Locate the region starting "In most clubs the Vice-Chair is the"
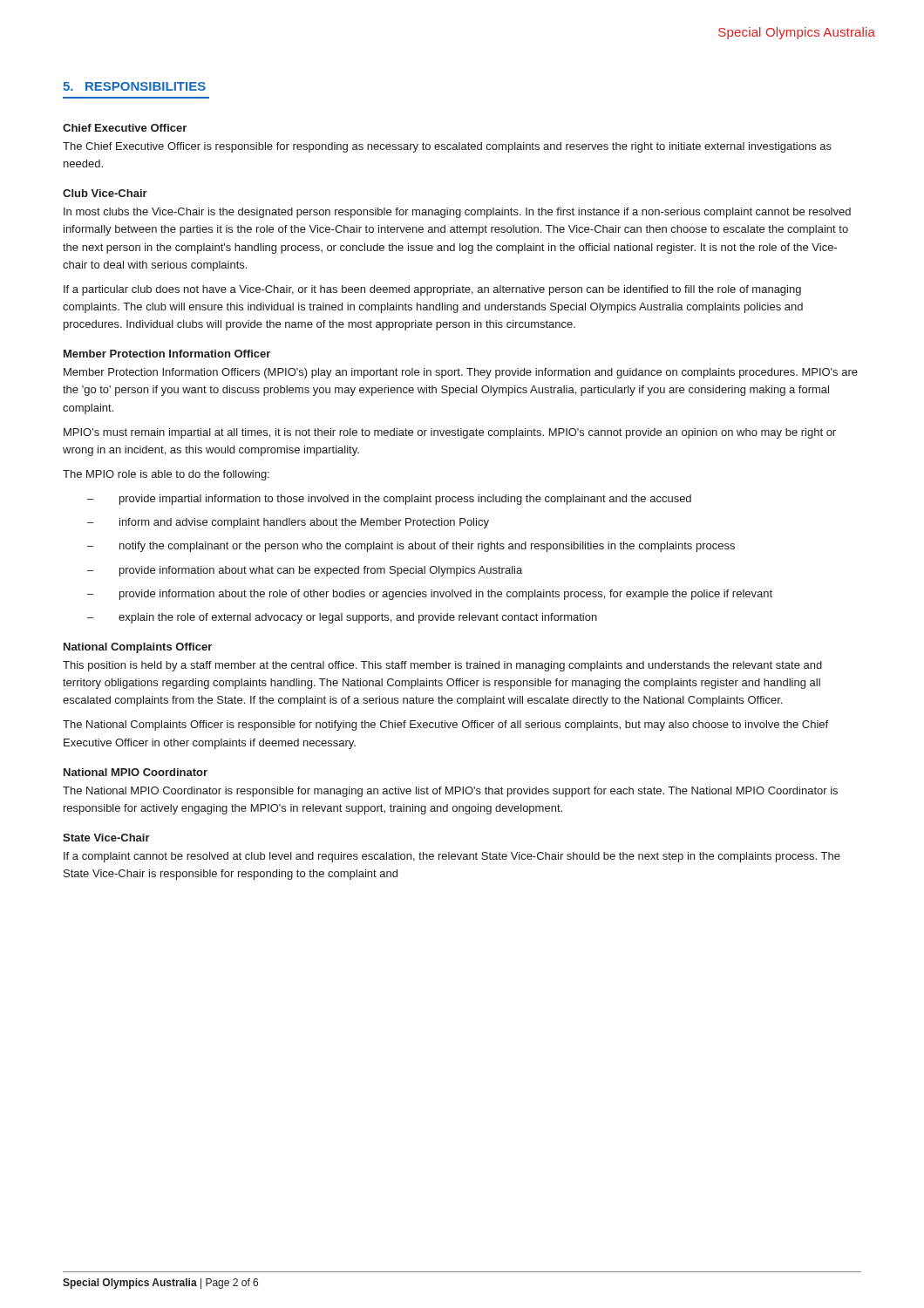This screenshot has height=1308, width=924. click(x=457, y=238)
